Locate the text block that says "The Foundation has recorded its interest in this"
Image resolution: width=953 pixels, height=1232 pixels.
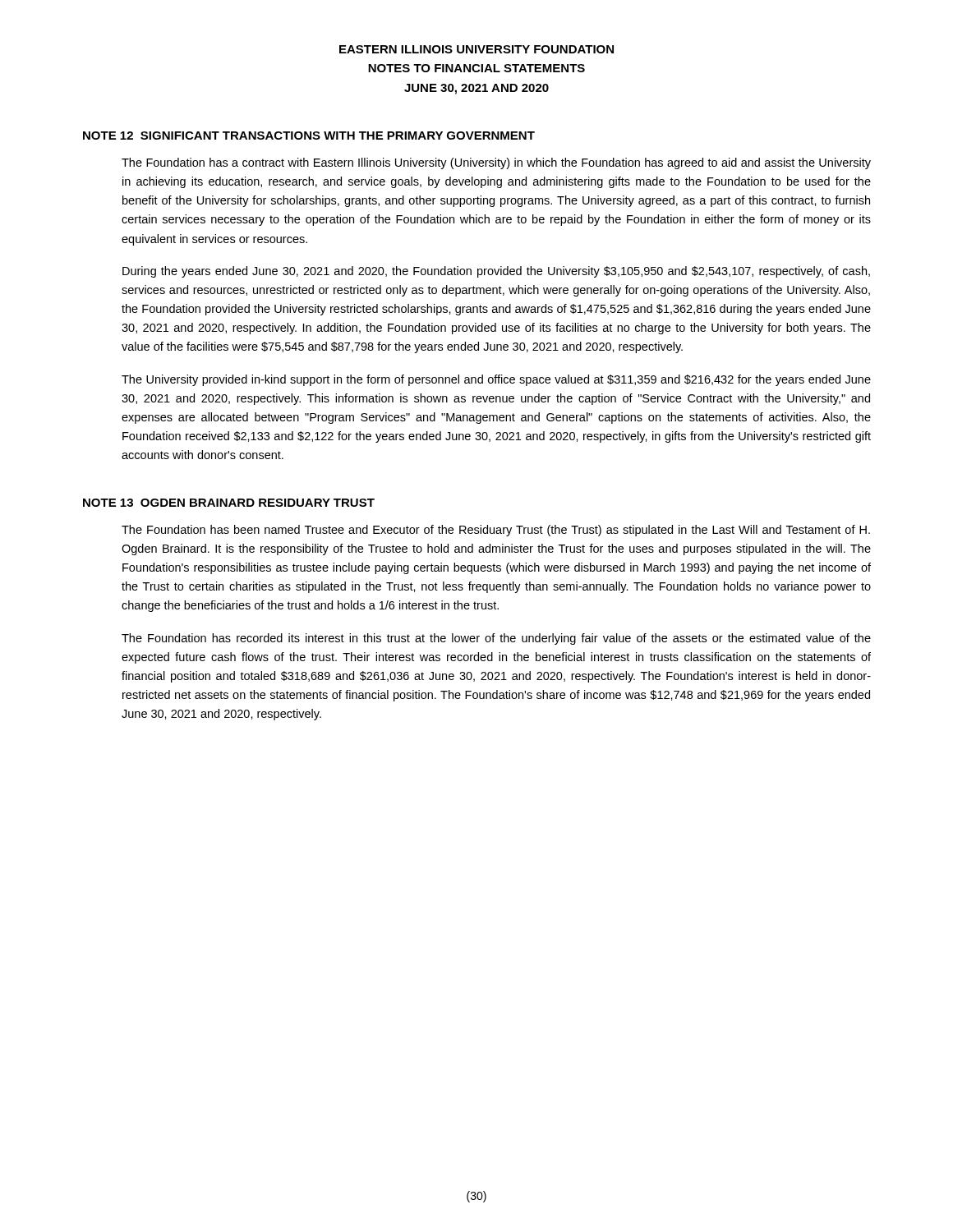(x=496, y=676)
